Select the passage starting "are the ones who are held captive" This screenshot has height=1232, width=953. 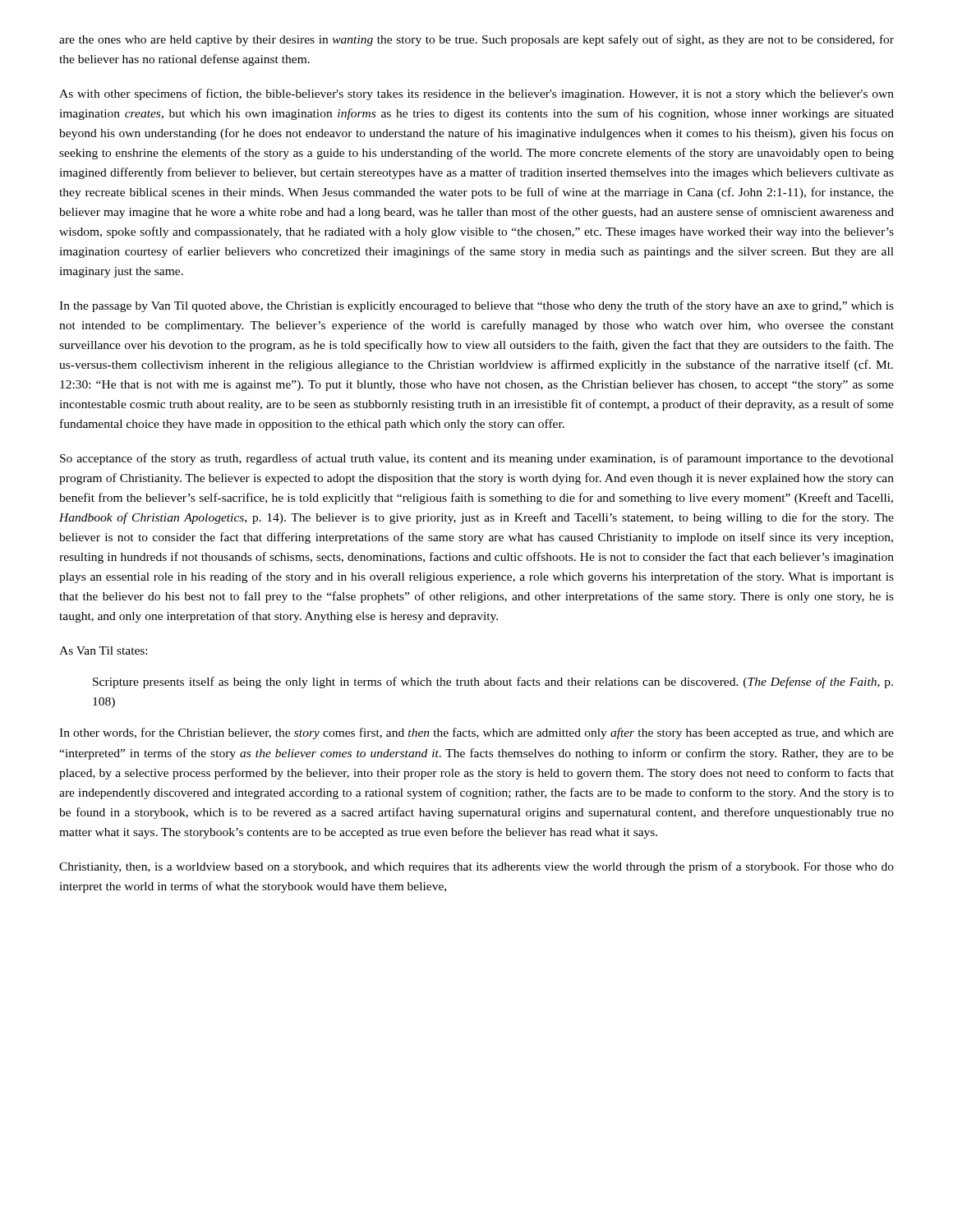click(476, 49)
